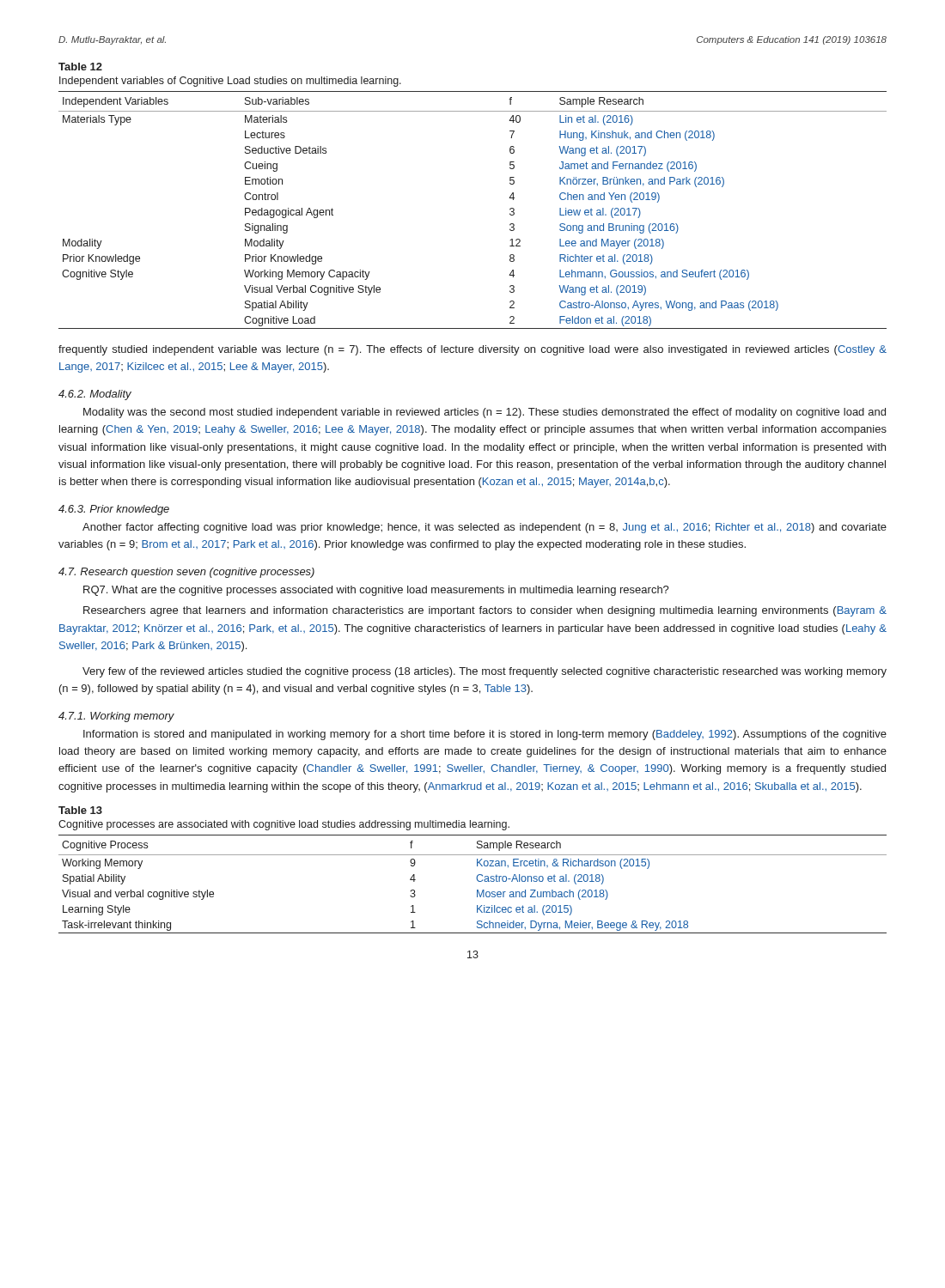Navigate to the element starting "RQ7. What are"
This screenshot has width=945, height=1288.
point(376,590)
